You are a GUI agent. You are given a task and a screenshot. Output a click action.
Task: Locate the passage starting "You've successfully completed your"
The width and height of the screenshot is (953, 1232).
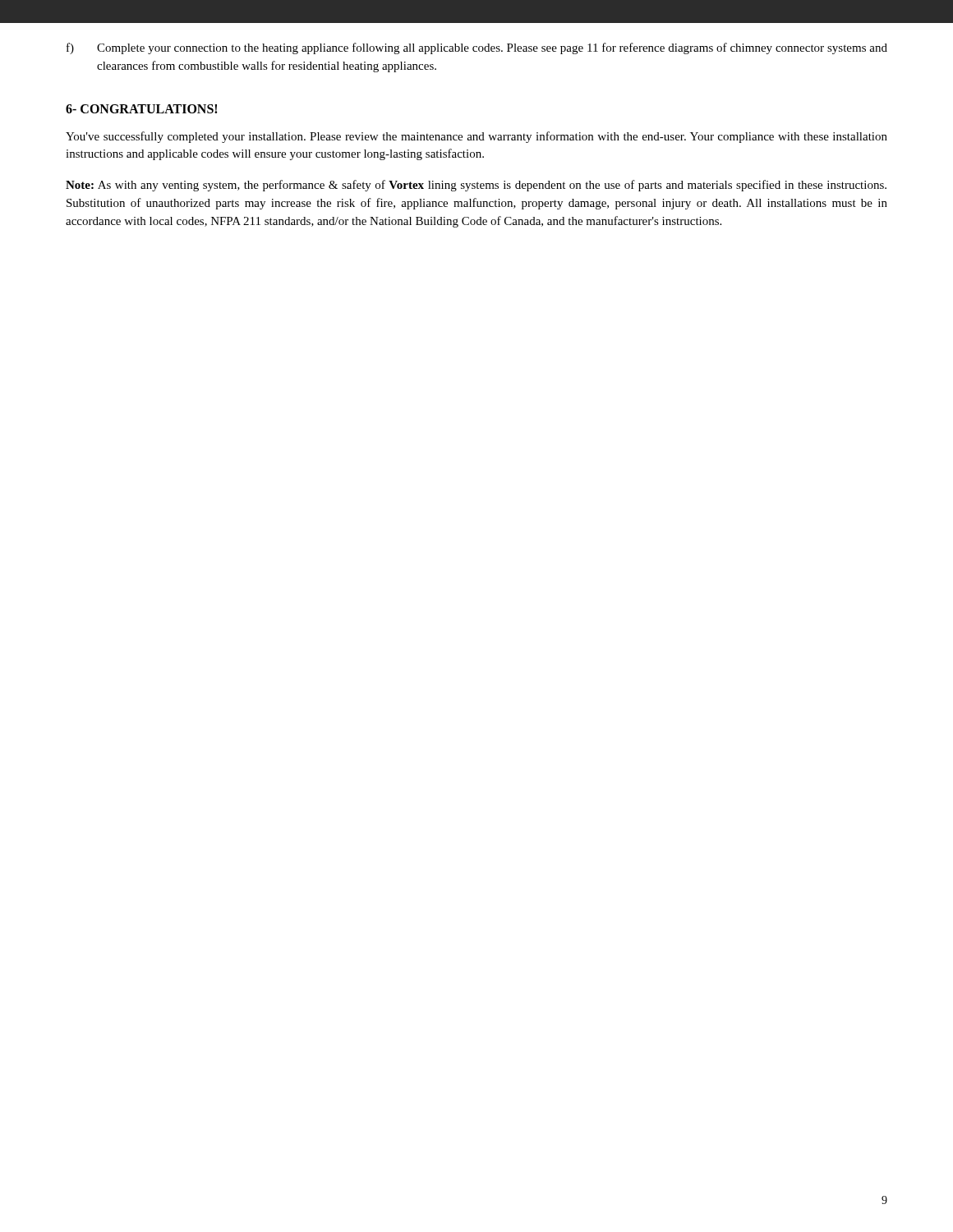[476, 145]
